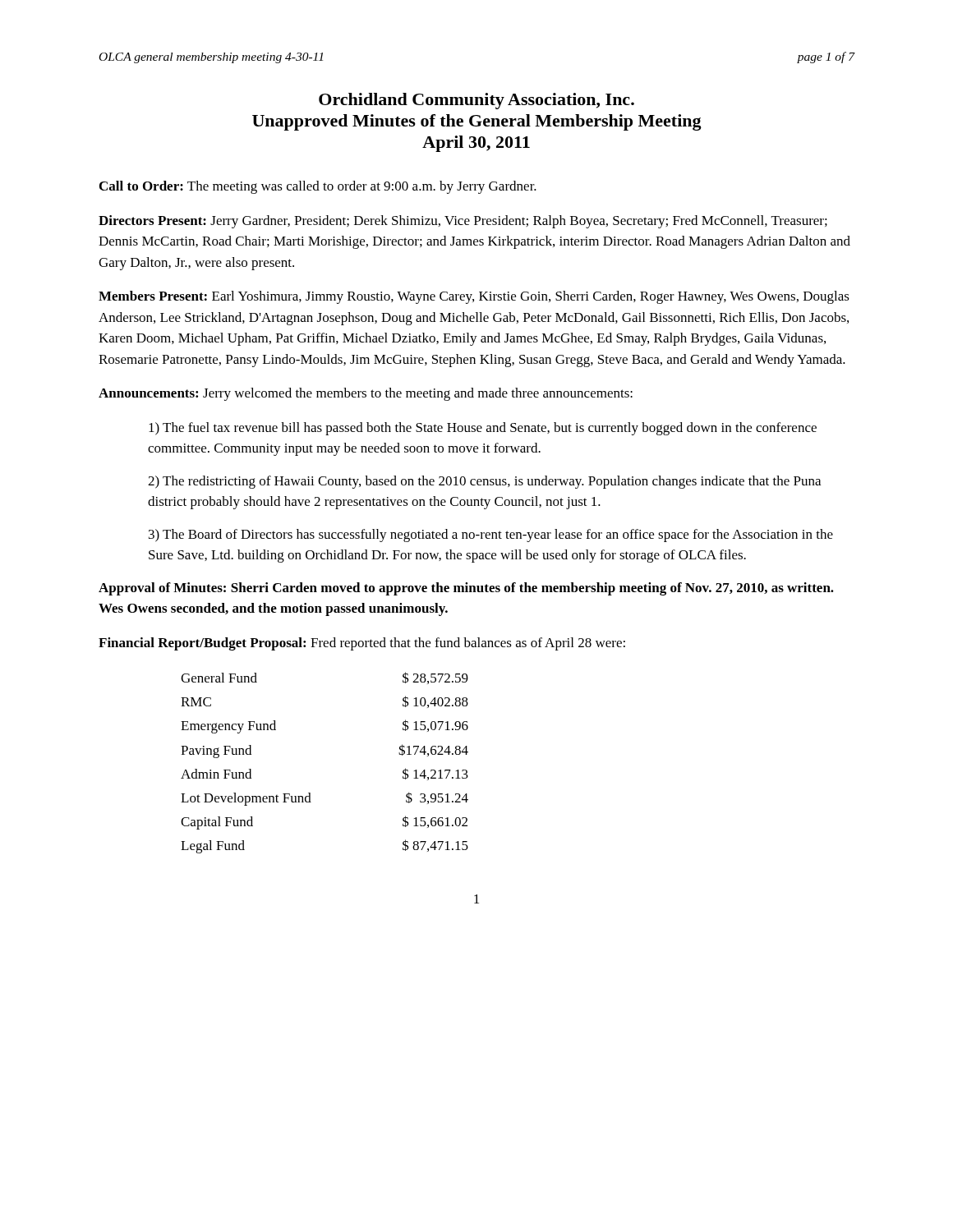Navigate to the block starting "Members Present: Earl Yoshimura, Jimmy"
Viewport: 953px width, 1232px height.
click(x=474, y=328)
